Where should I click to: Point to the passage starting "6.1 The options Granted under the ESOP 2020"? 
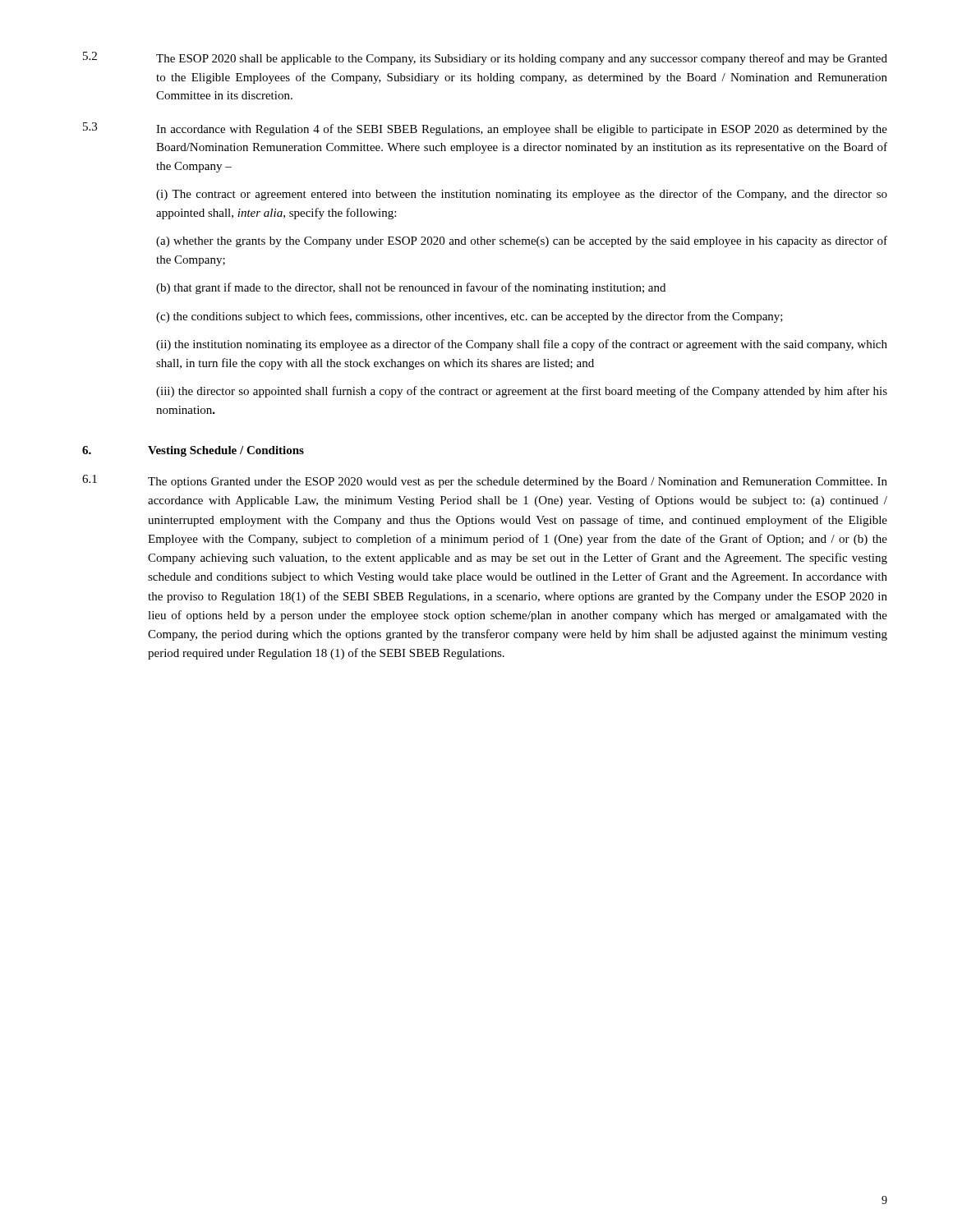485,568
